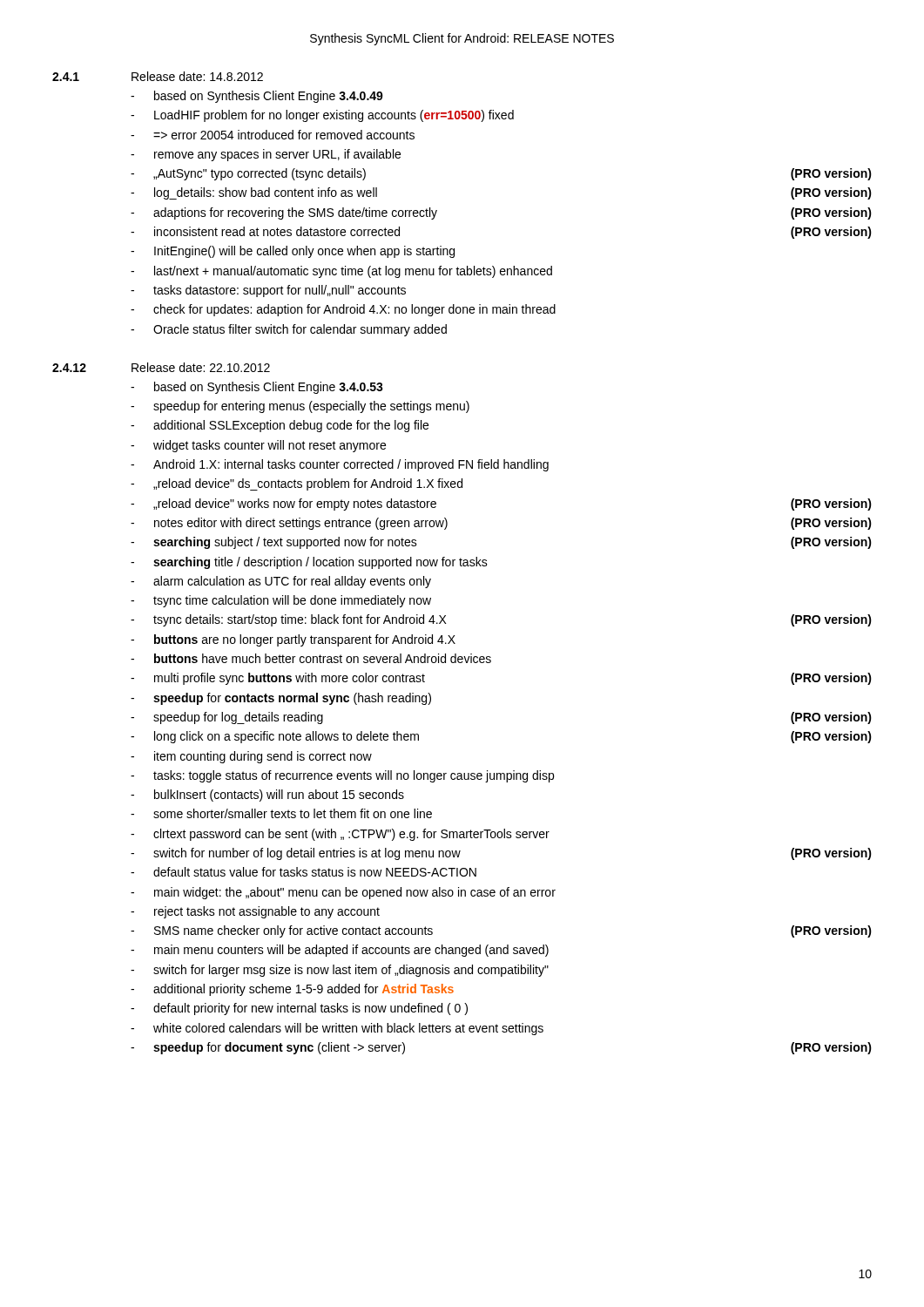Click on the region starting "-searching subject / text"

289,542
